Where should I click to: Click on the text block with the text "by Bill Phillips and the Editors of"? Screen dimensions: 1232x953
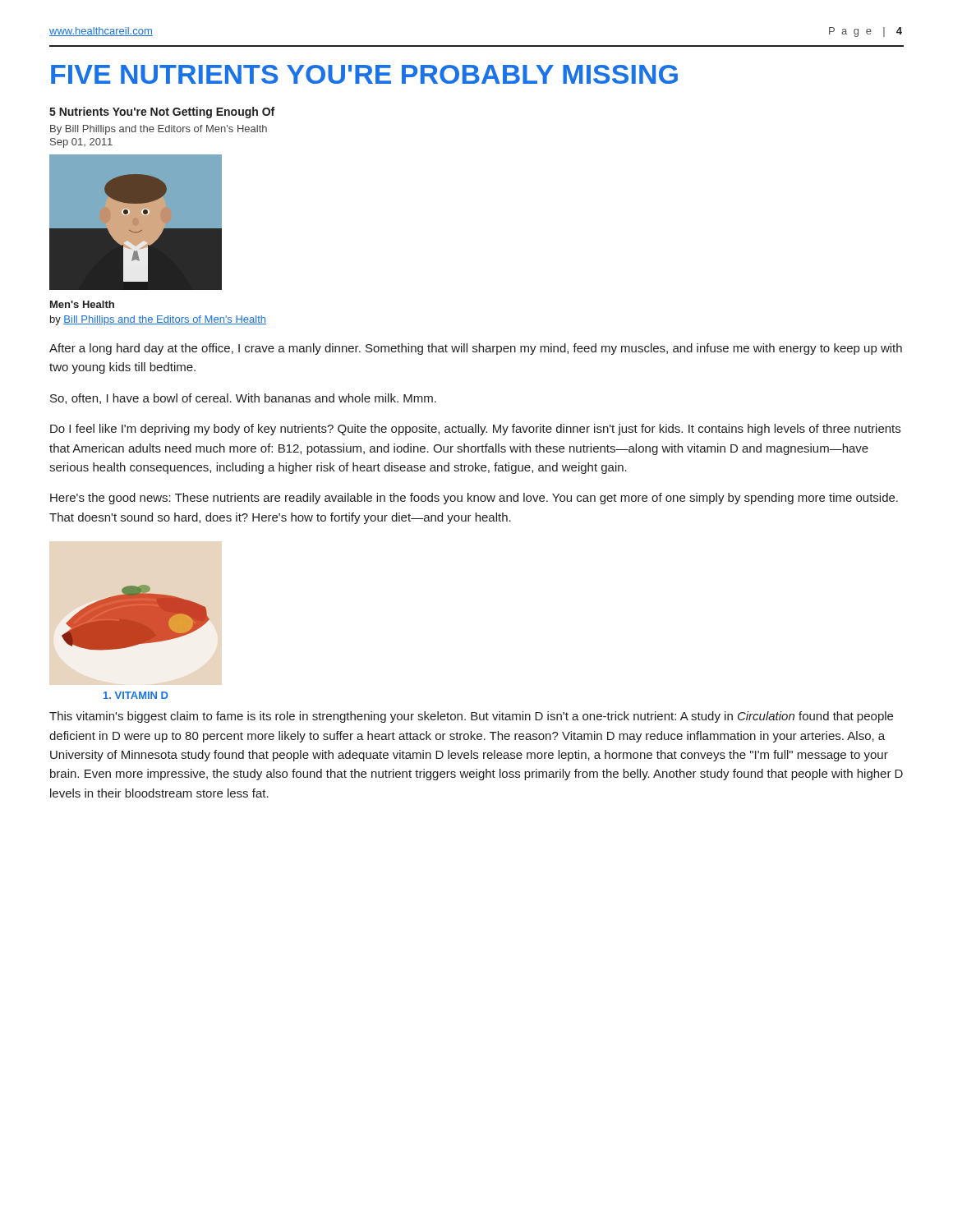pos(158,319)
